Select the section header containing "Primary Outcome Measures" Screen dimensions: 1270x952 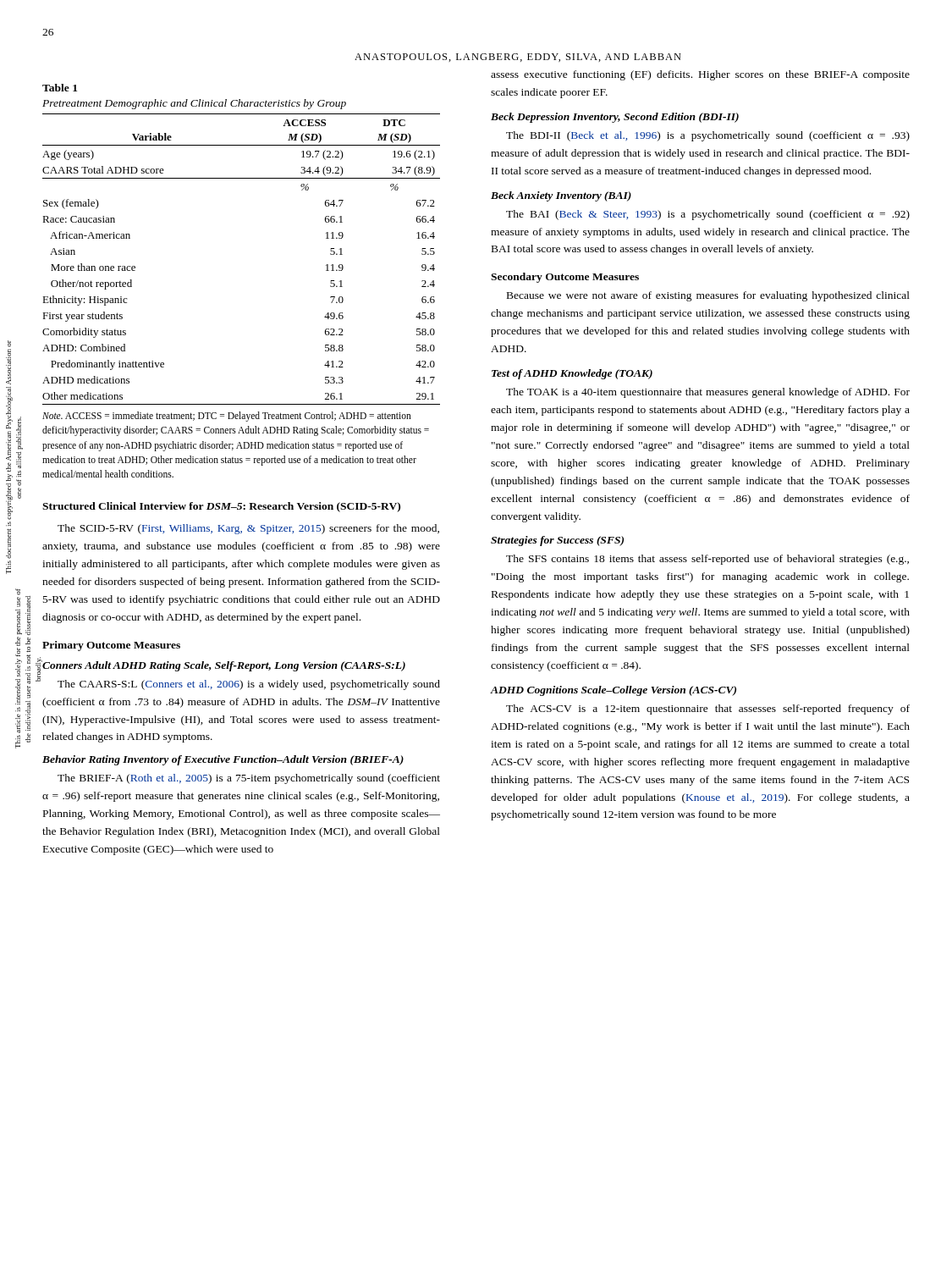pos(111,644)
